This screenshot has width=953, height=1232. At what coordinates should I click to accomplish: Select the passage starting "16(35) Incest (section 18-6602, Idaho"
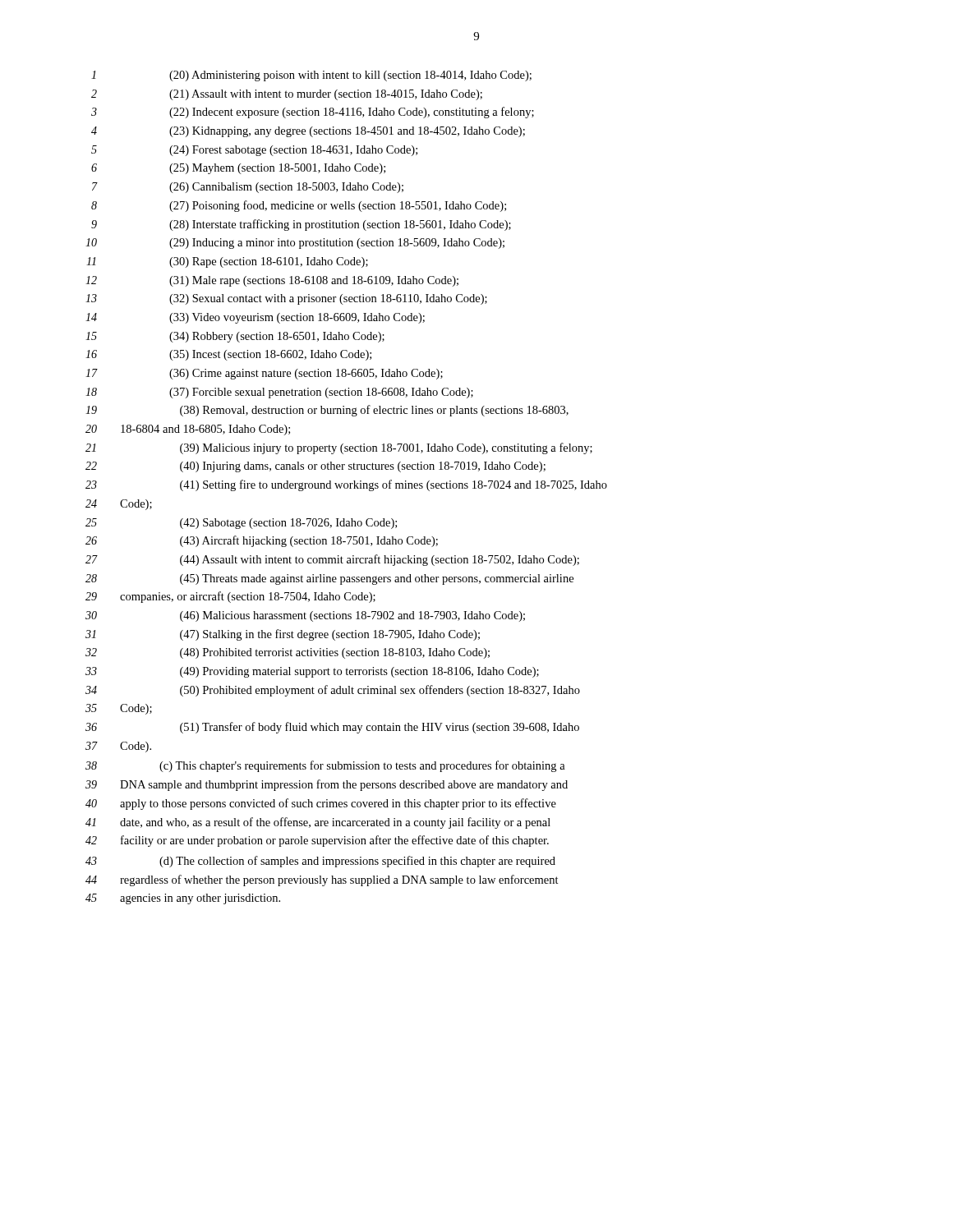[x=228, y=355]
